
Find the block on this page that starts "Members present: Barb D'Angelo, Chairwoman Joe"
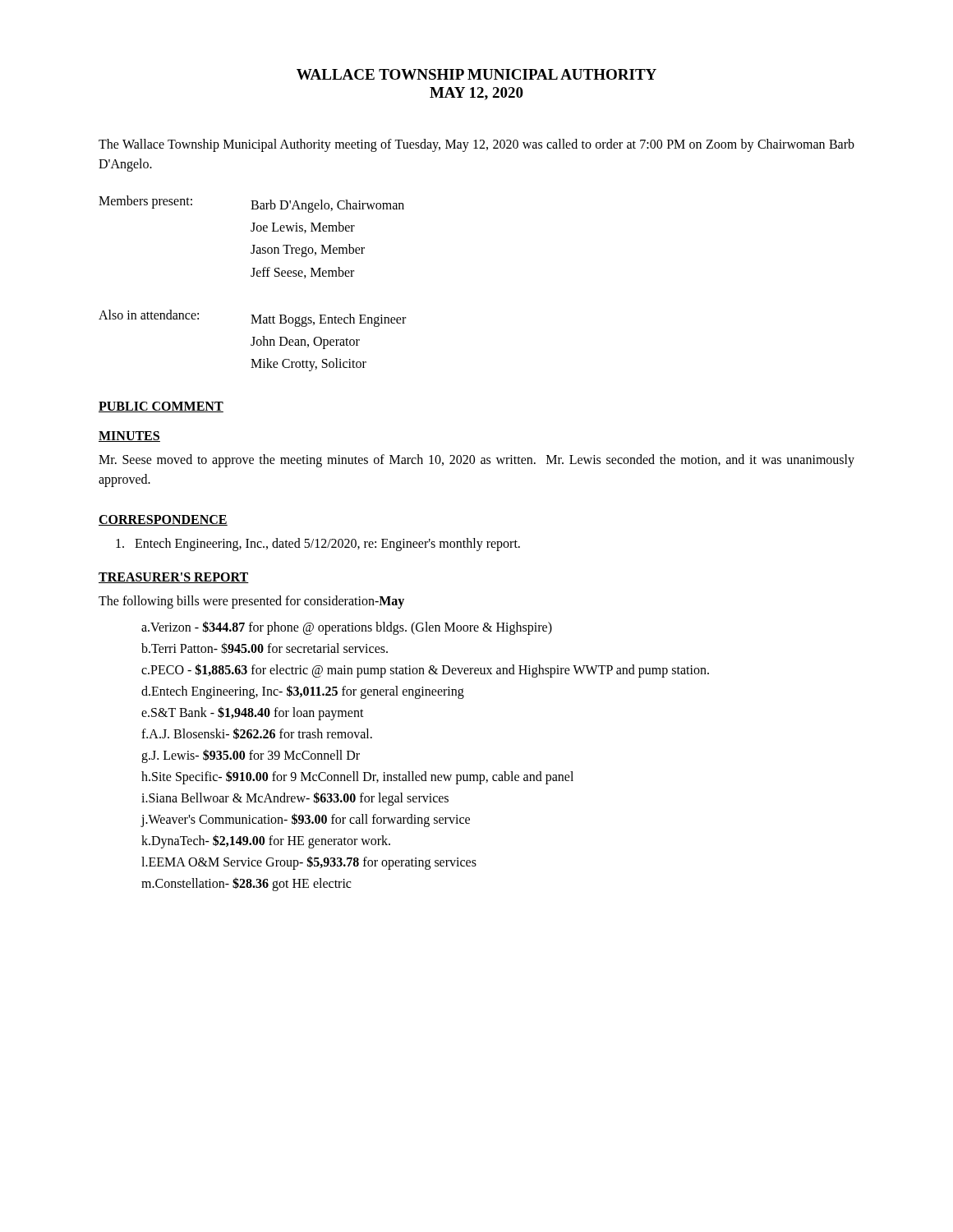click(x=251, y=238)
